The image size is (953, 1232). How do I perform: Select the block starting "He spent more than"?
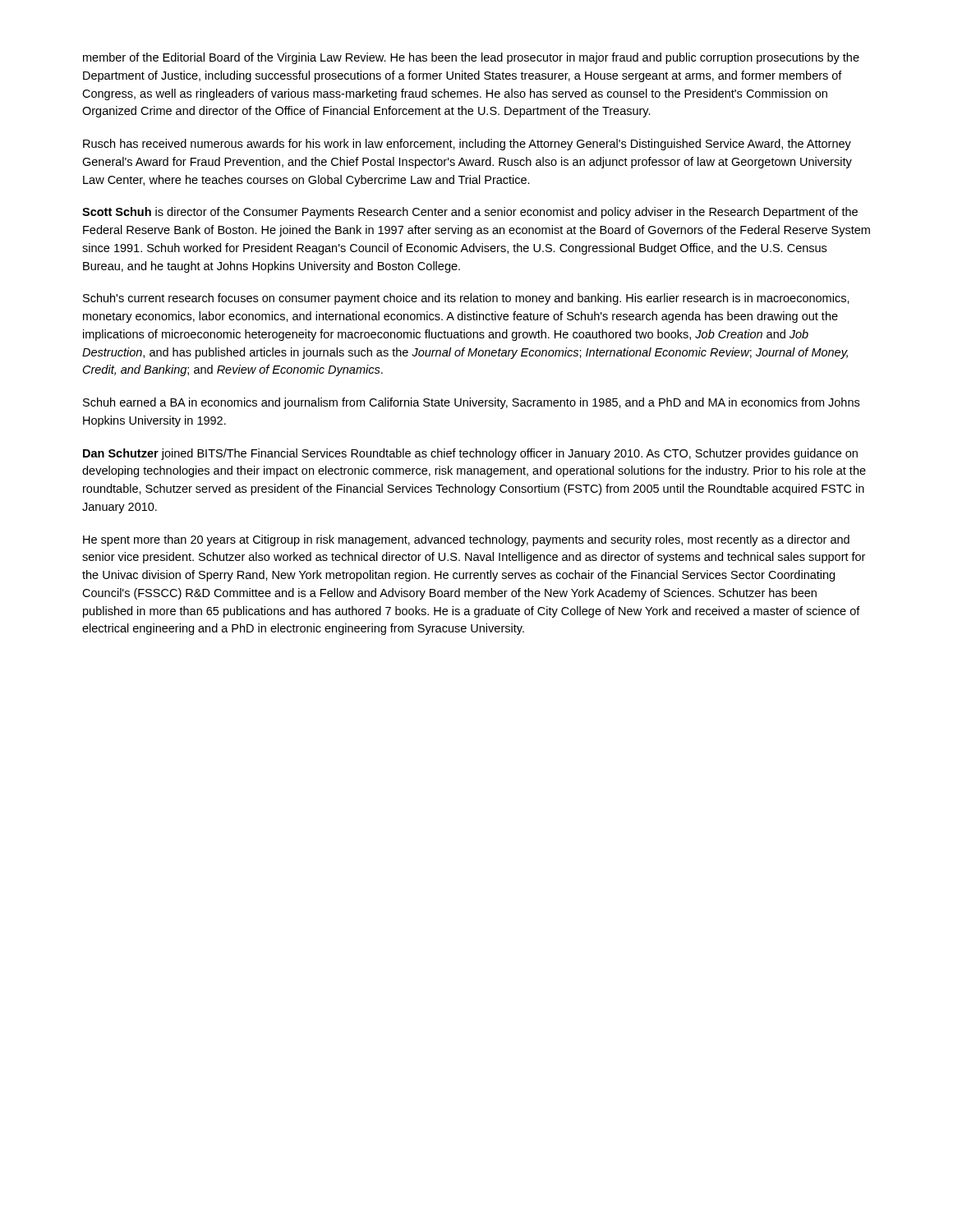474,584
